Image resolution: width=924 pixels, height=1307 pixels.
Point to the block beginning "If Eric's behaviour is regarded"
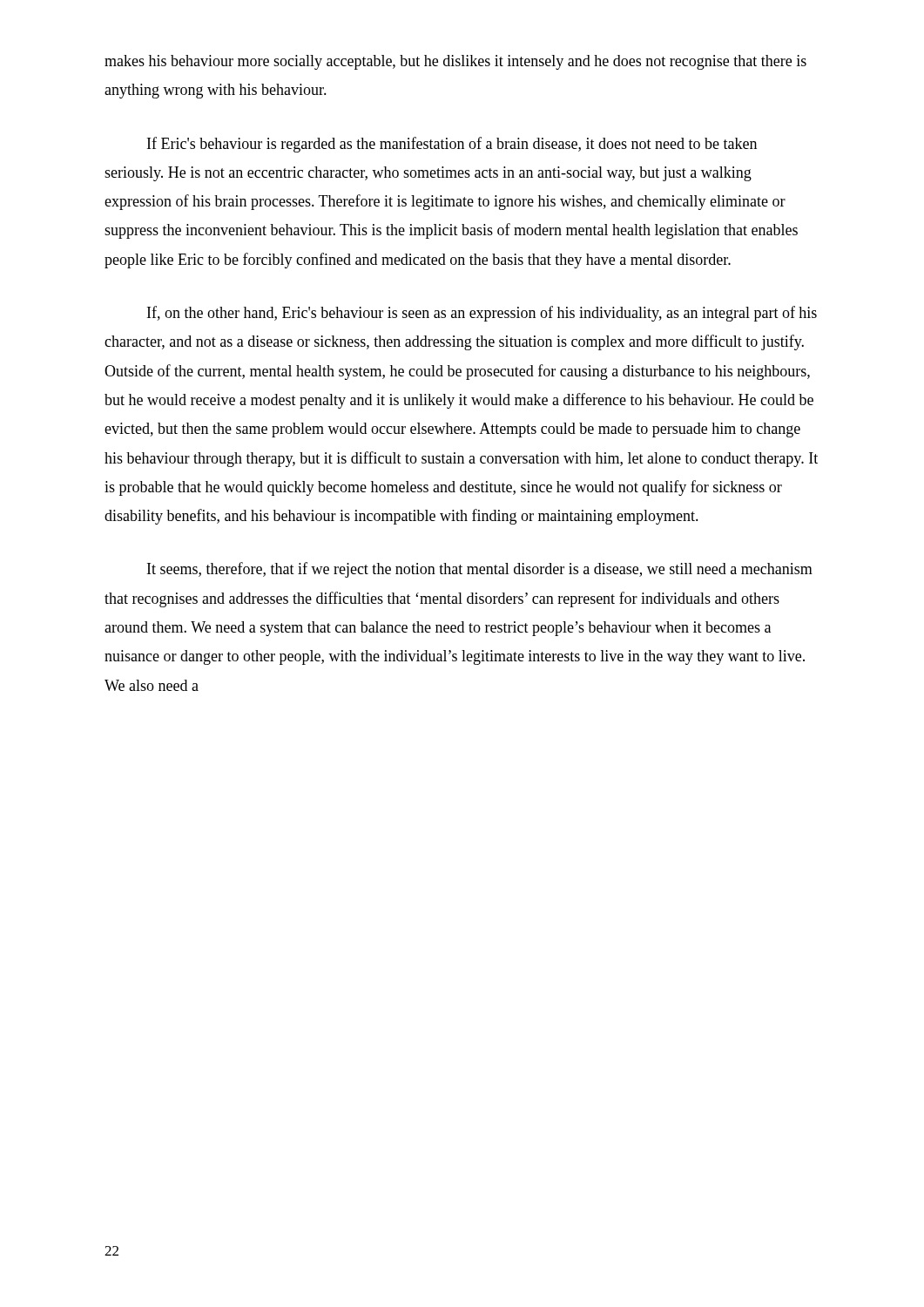click(451, 201)
